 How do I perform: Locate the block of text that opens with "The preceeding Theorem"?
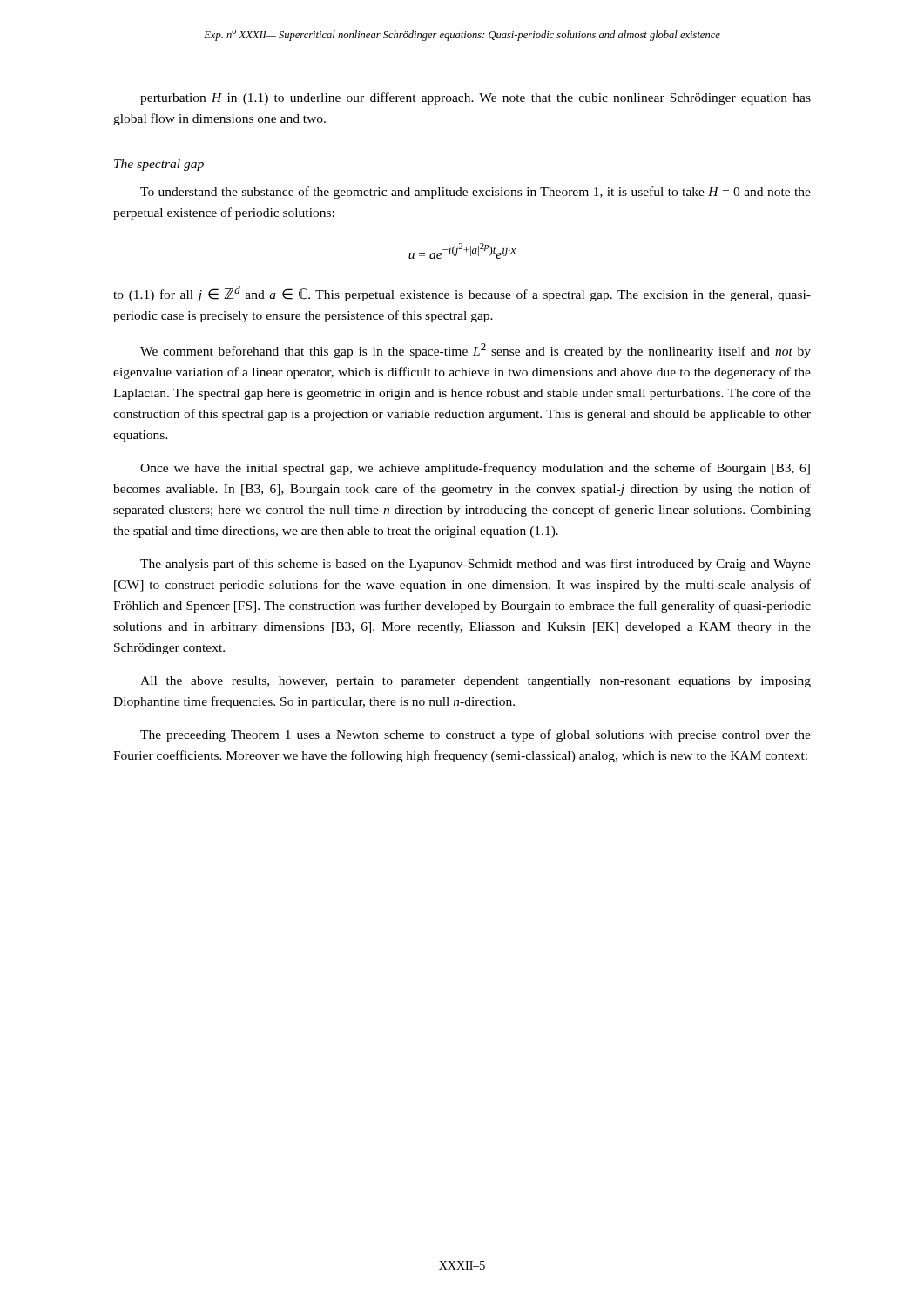pos(462,745)
